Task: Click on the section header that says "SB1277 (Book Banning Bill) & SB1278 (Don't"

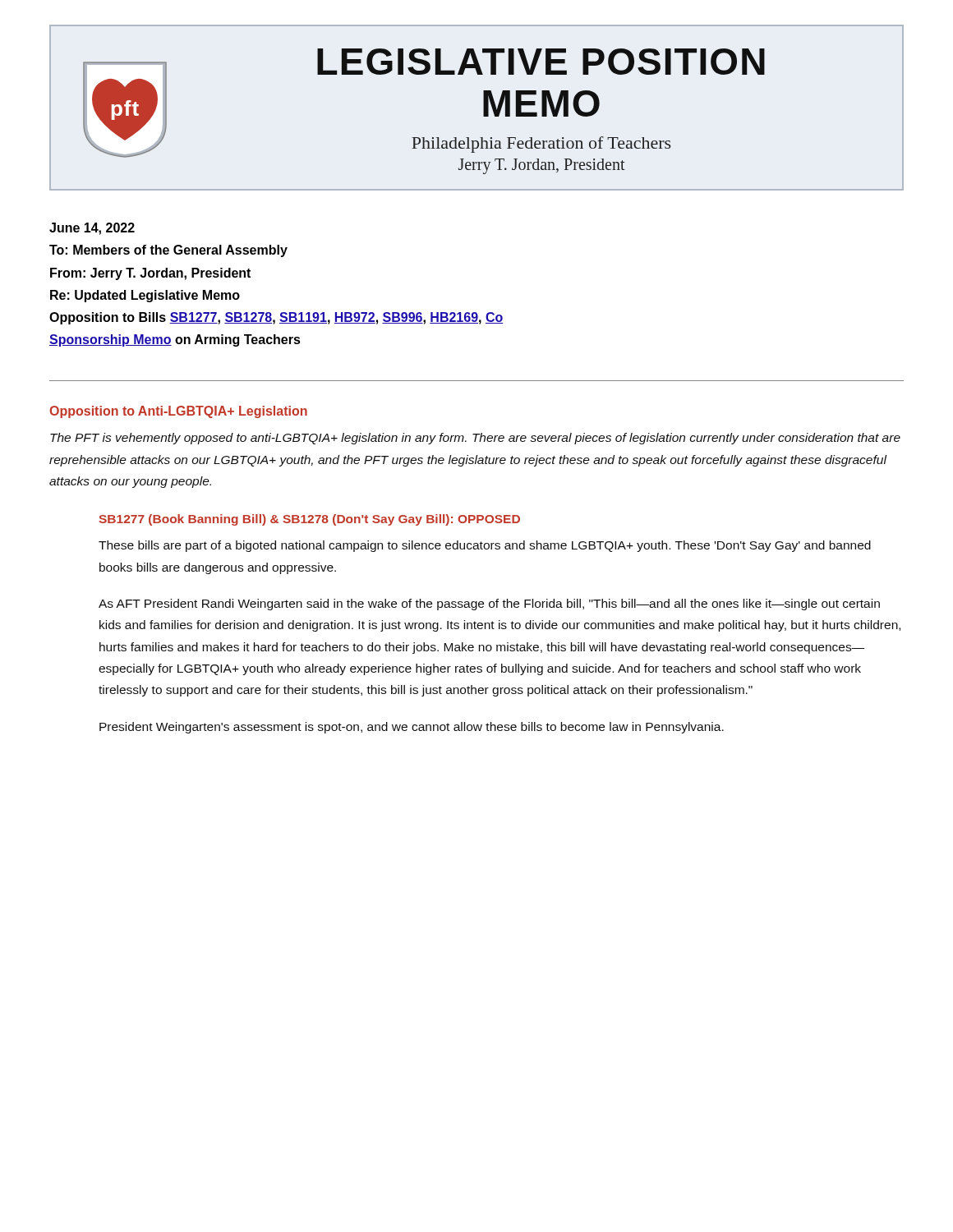Action: coord(310,519)
